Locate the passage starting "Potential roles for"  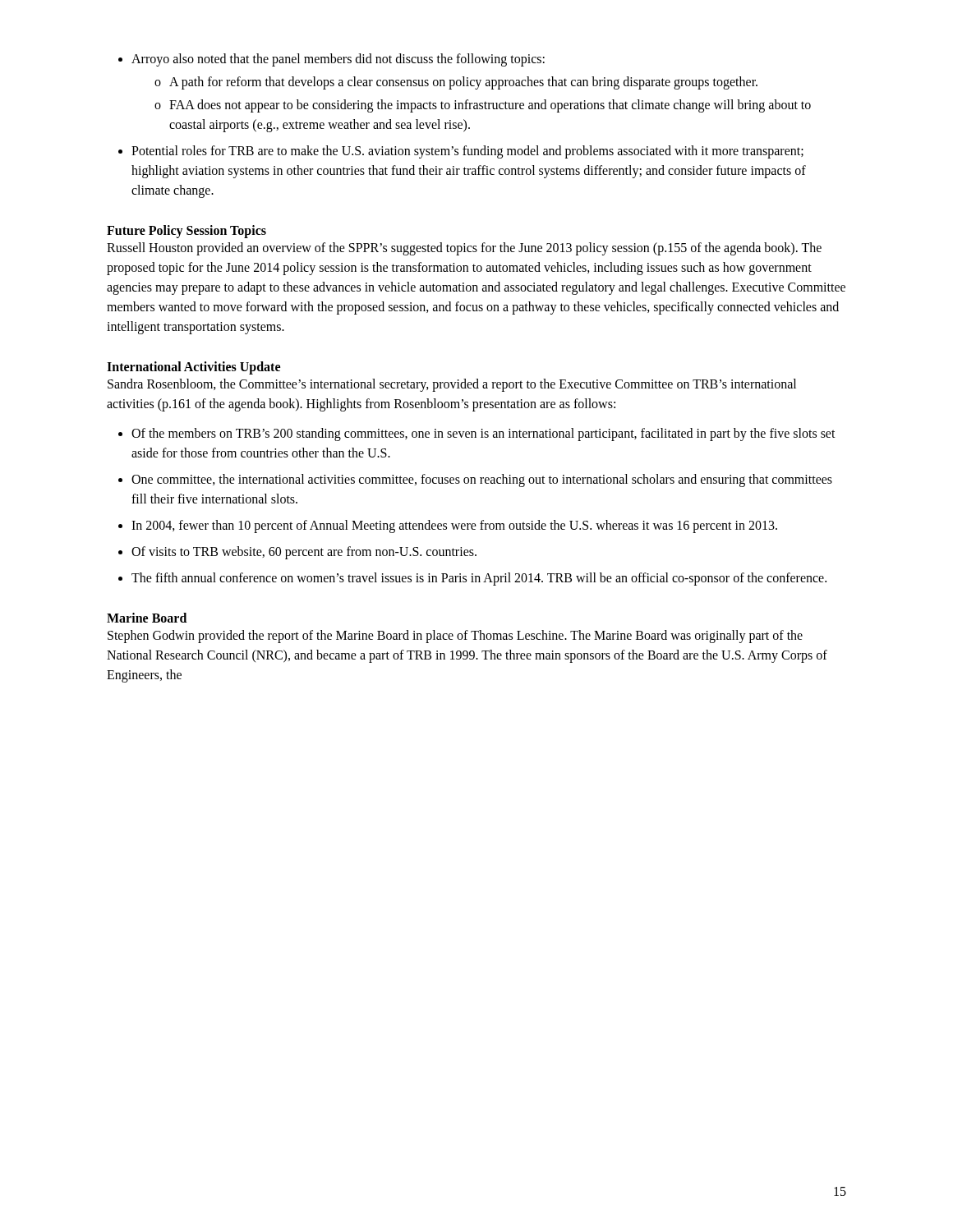pos(489,171)
